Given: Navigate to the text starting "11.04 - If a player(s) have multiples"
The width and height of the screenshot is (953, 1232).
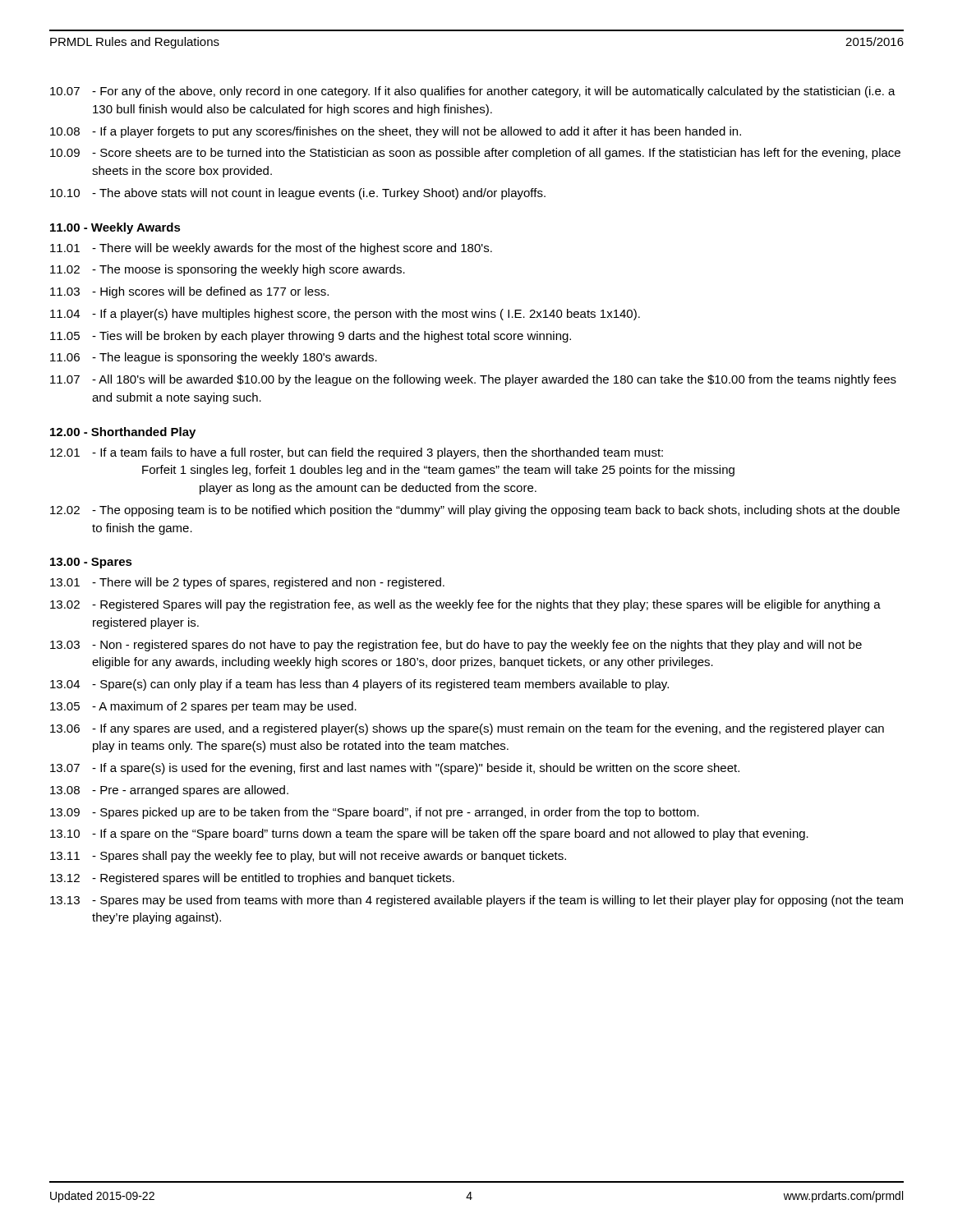Looking at the screenshot, I should coord(476,313).
